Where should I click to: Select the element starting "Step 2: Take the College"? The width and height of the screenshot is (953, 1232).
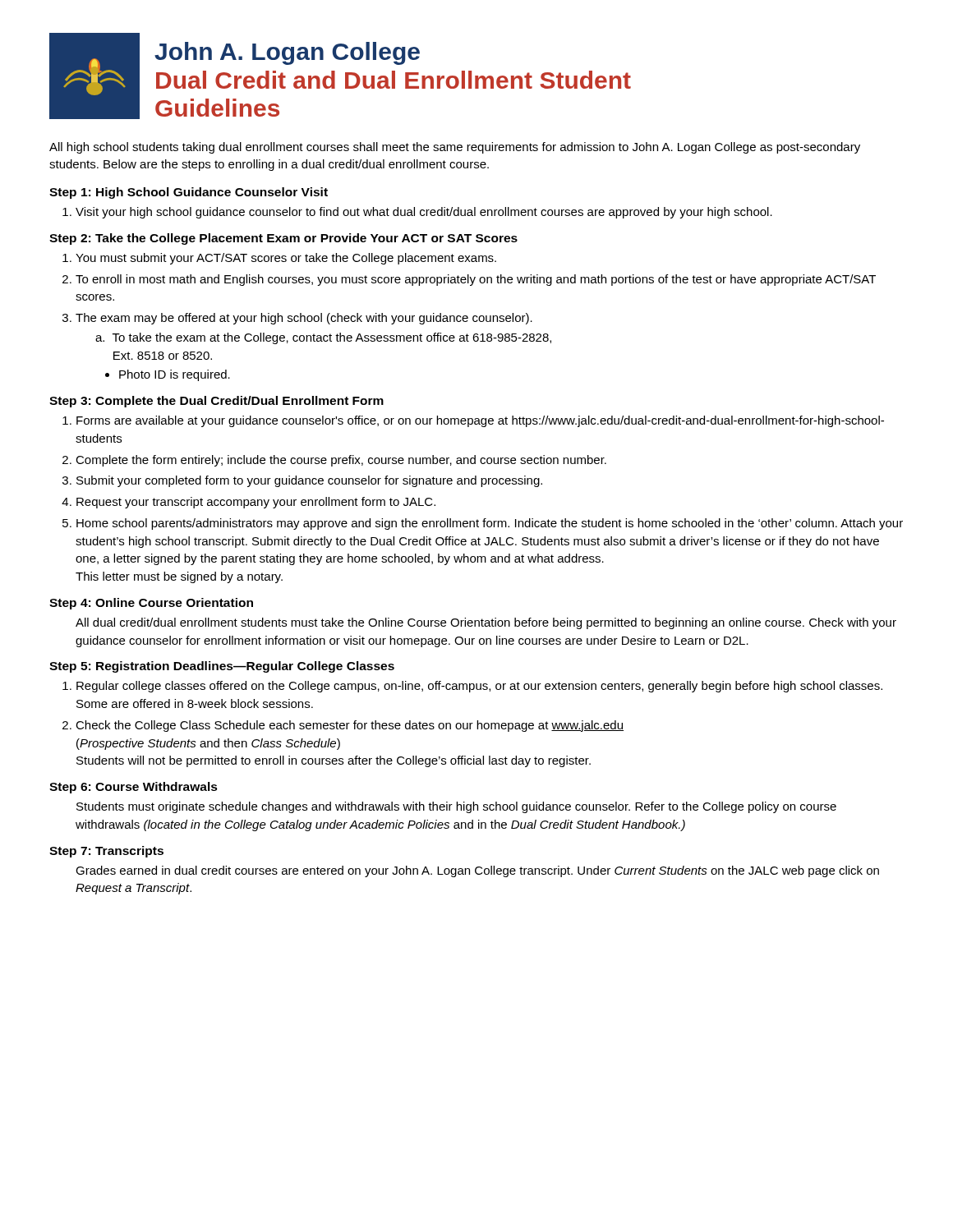(284, 238)
